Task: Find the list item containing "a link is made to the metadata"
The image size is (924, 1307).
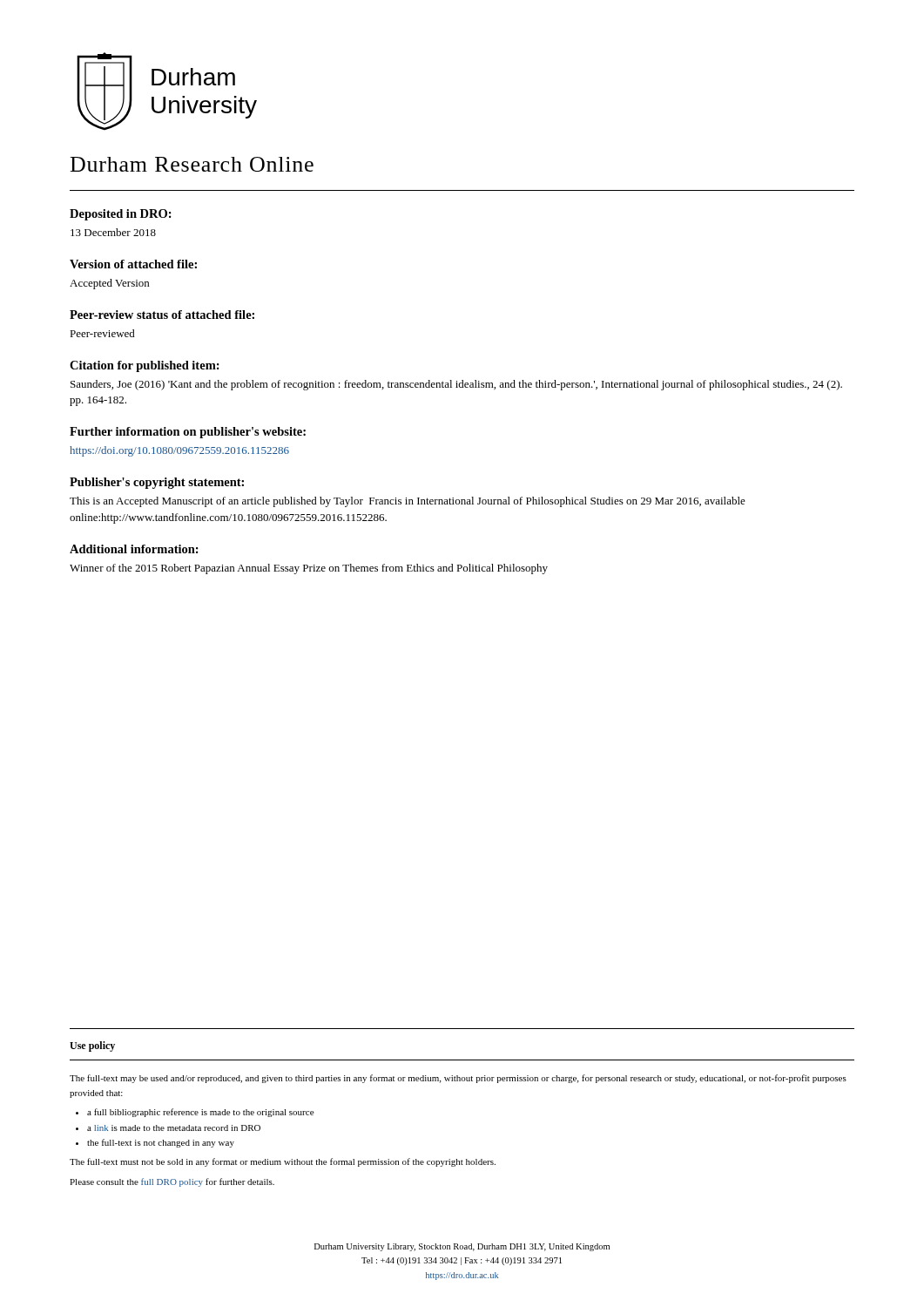Action: point(174,1127)
